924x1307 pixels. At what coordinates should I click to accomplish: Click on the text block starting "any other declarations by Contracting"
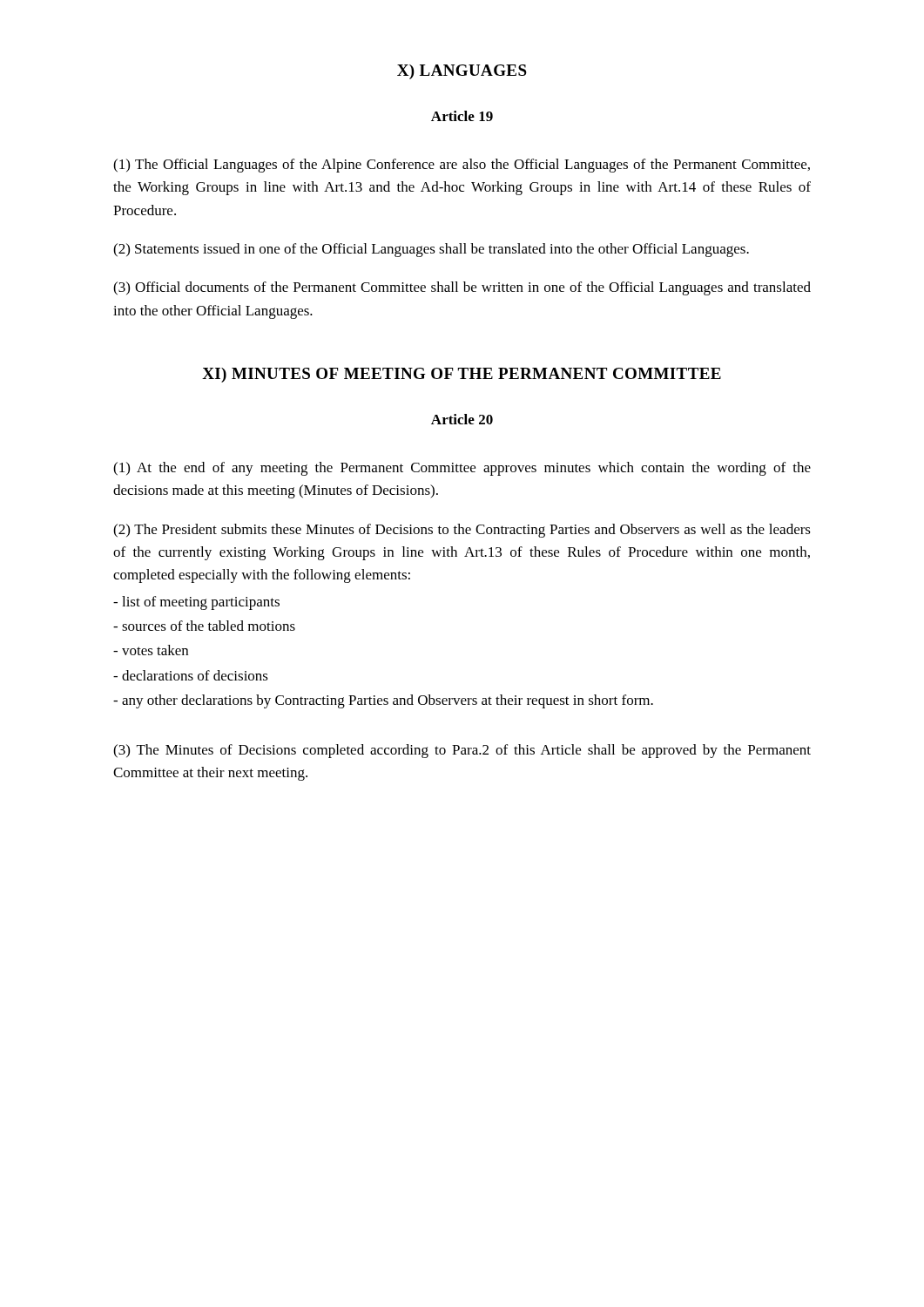point(384,700)
